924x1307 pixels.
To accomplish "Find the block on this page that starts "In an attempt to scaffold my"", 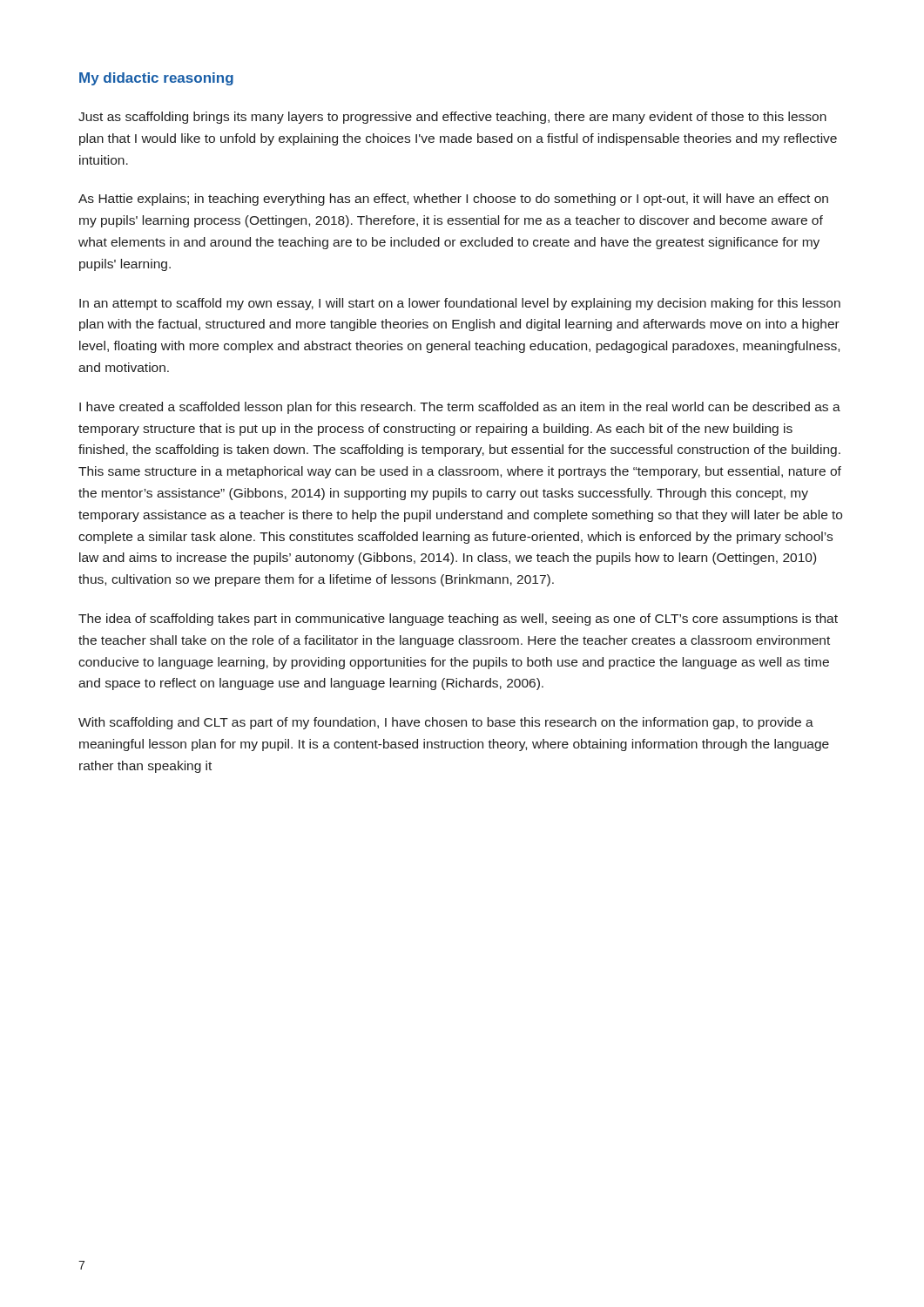I will coord(462,336).
